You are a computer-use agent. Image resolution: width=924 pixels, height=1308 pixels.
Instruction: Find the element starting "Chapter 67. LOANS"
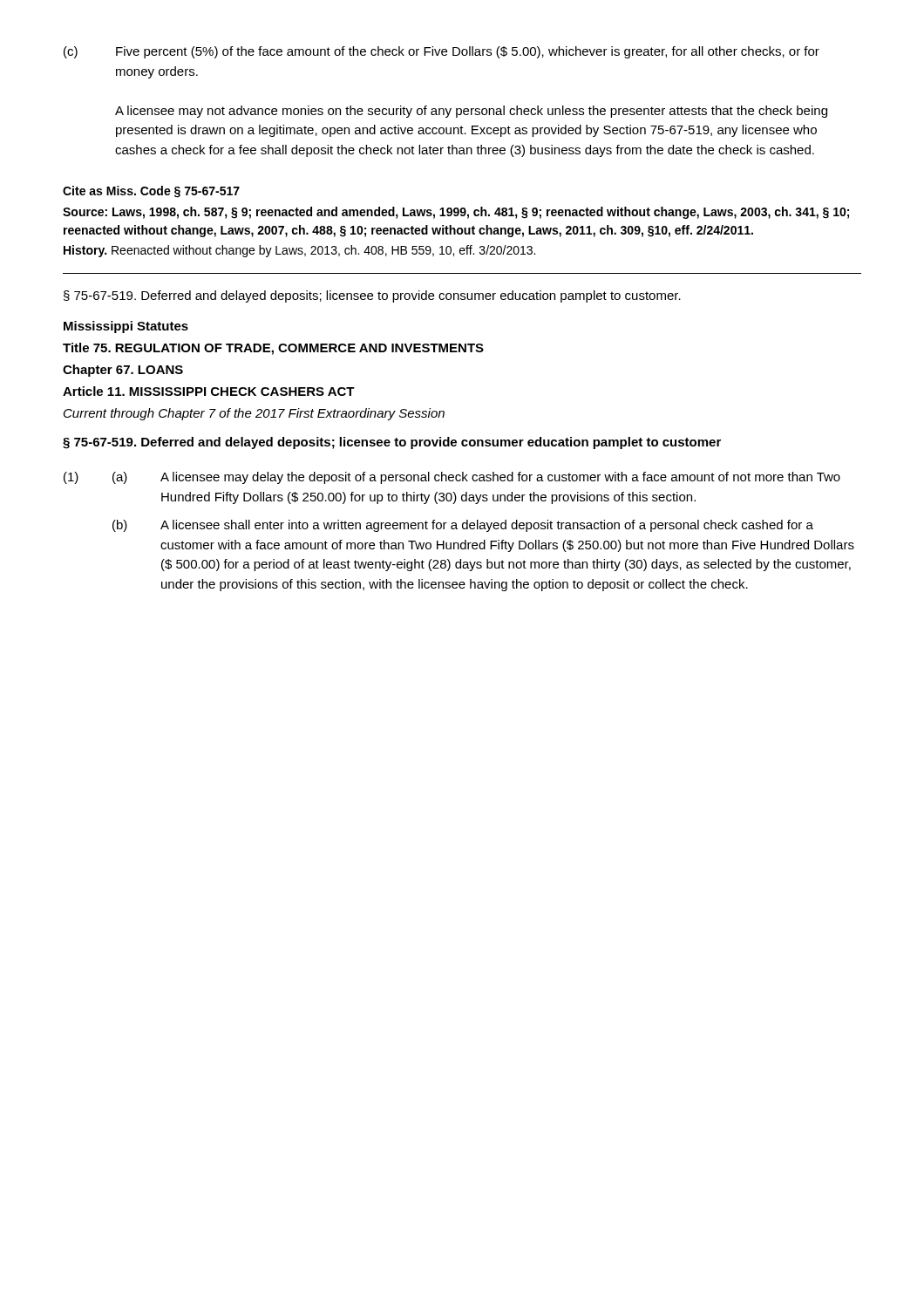(x=123, y=369)
